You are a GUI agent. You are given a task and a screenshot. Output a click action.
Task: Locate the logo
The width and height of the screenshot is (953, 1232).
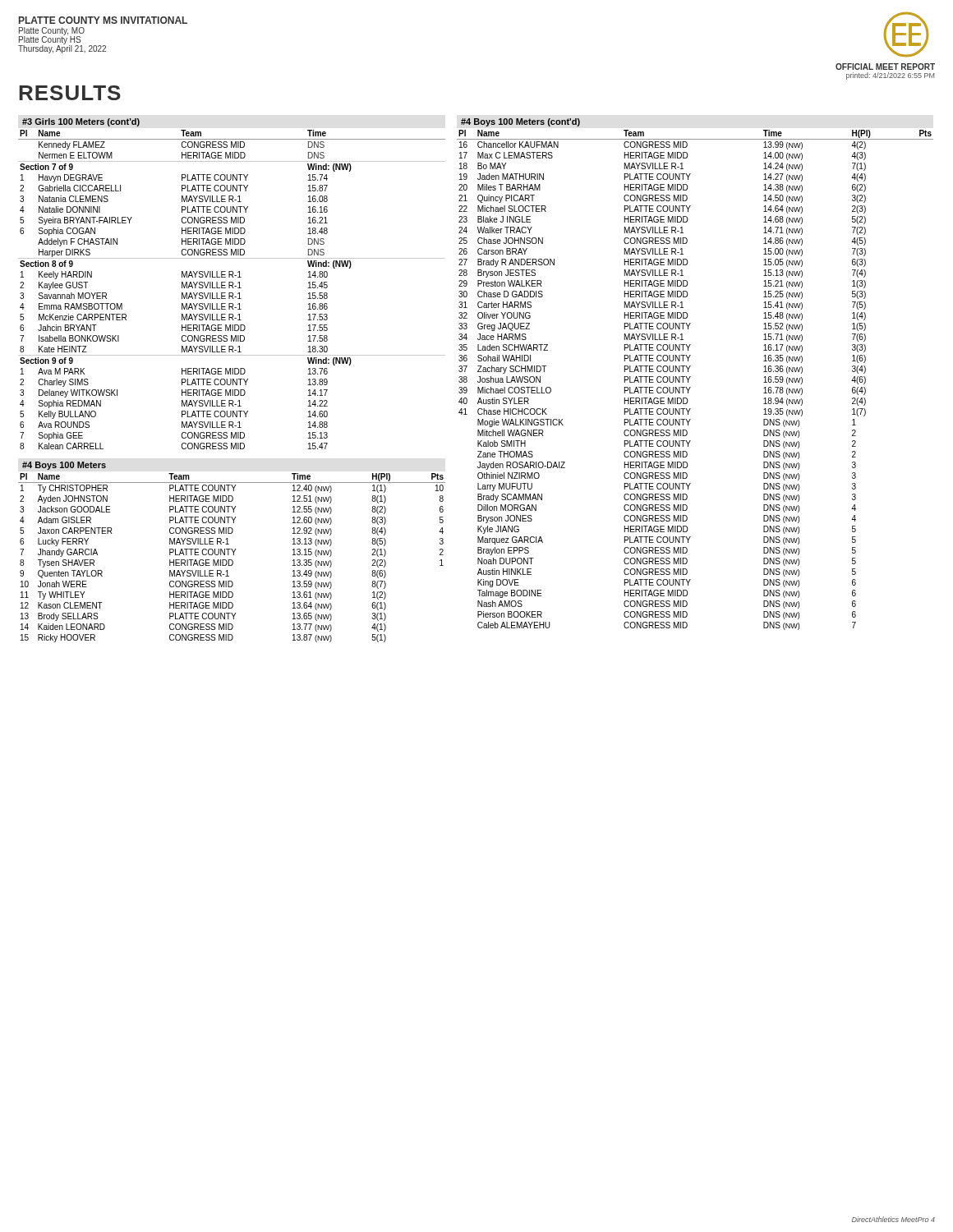885,46
